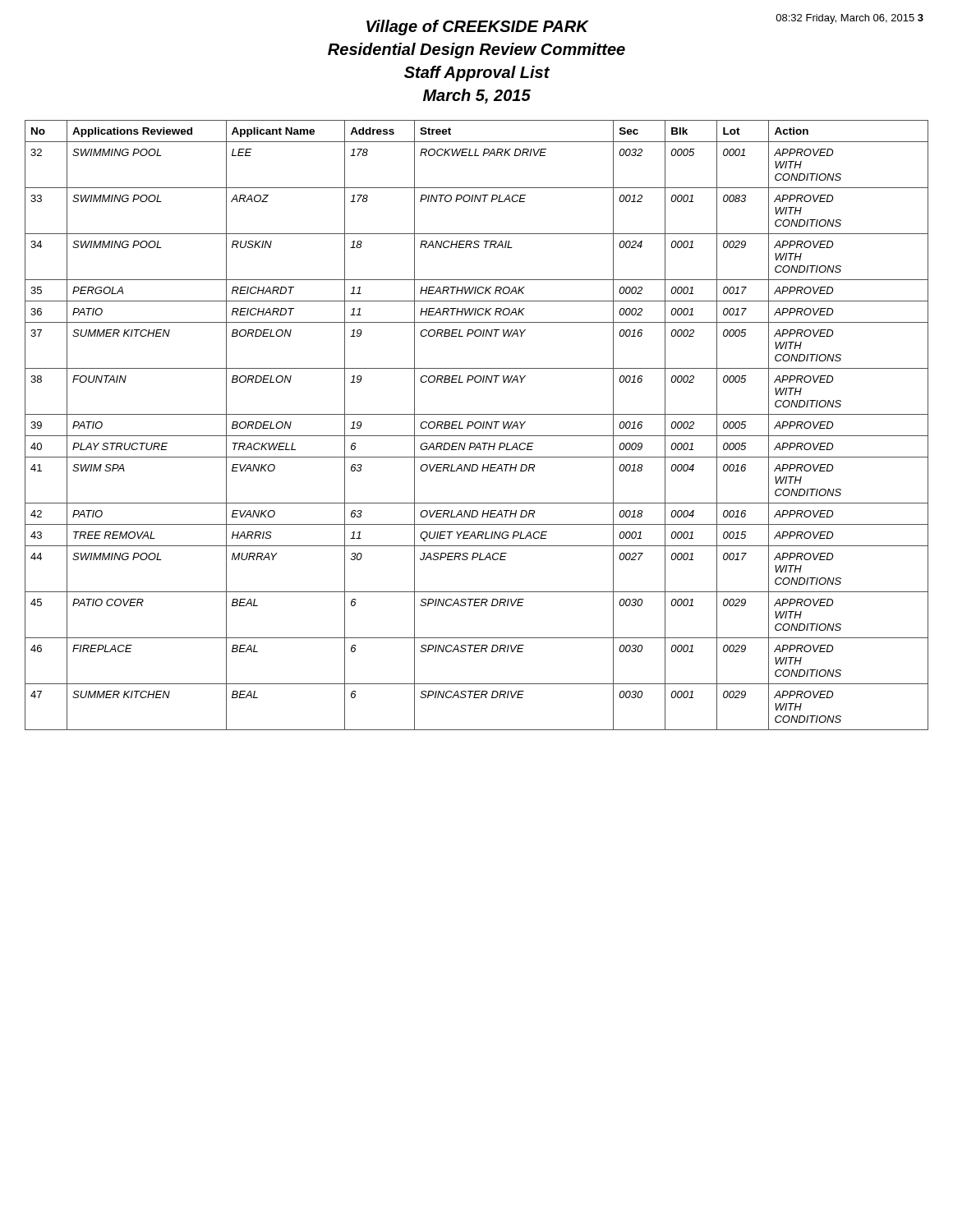Screen dimensions: 1232x953
Task: Click a table
Action: (476, 425)
